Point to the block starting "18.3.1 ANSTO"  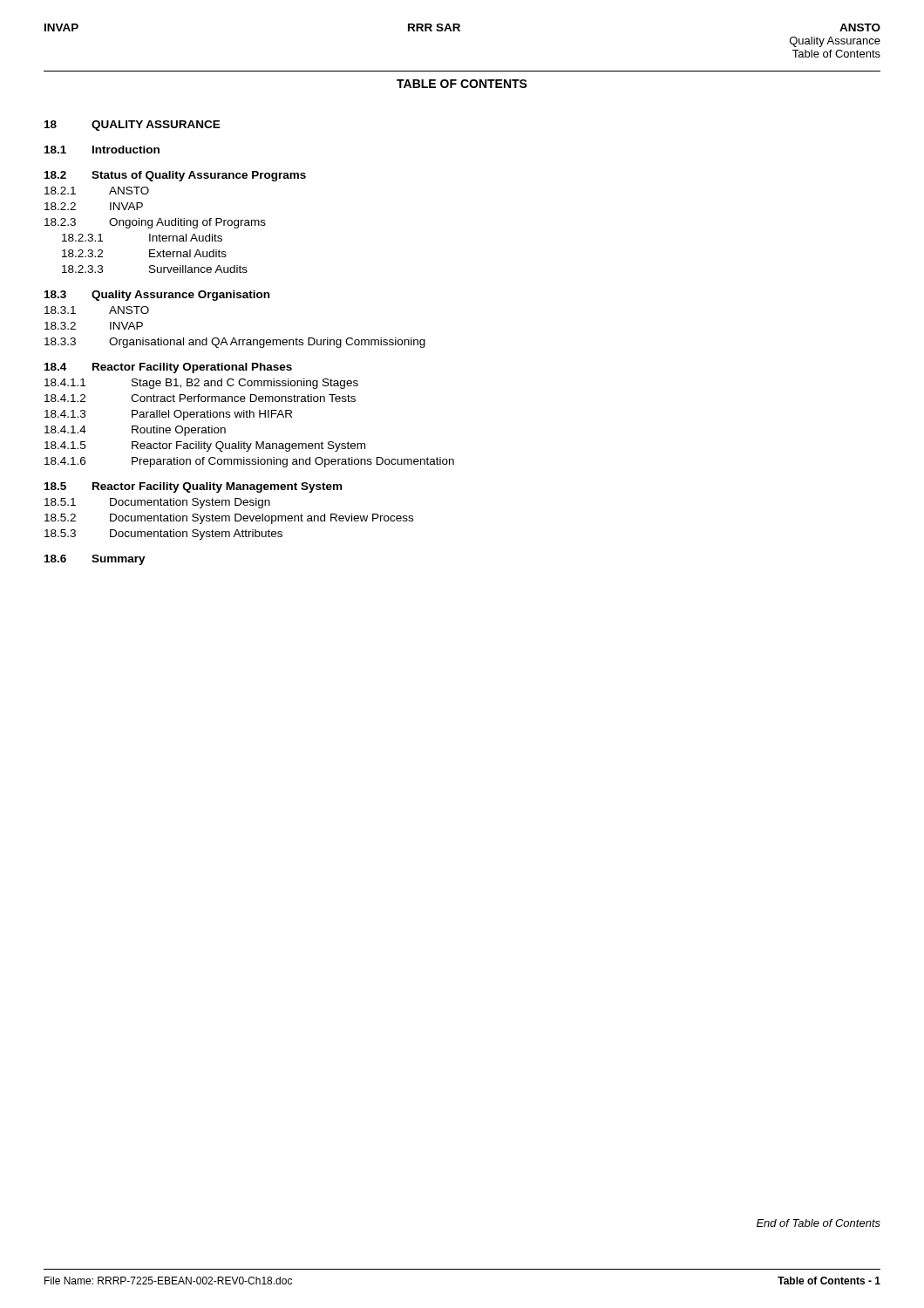(x=96, y=310)
